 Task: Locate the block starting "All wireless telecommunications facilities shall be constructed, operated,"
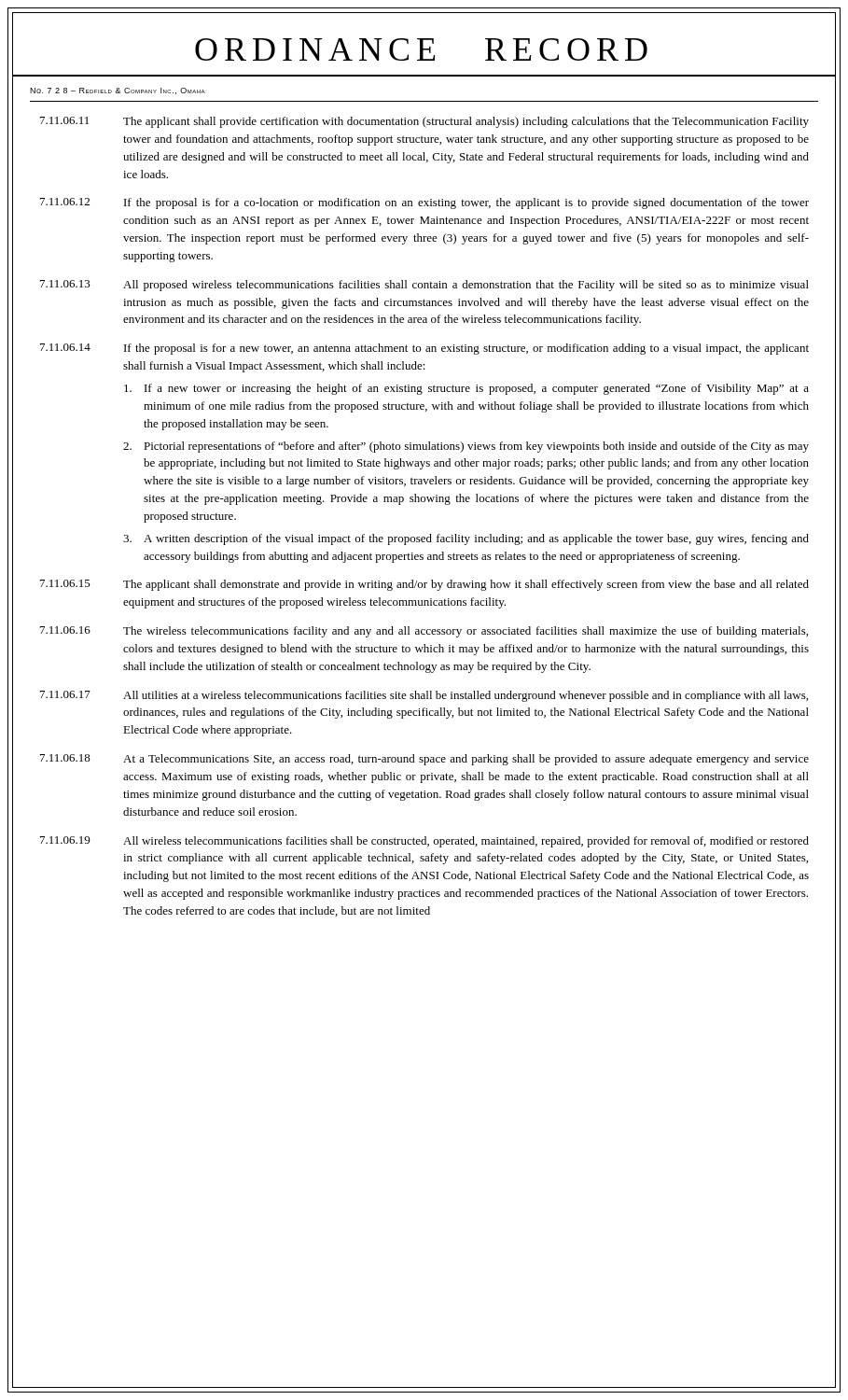point(466,875)
